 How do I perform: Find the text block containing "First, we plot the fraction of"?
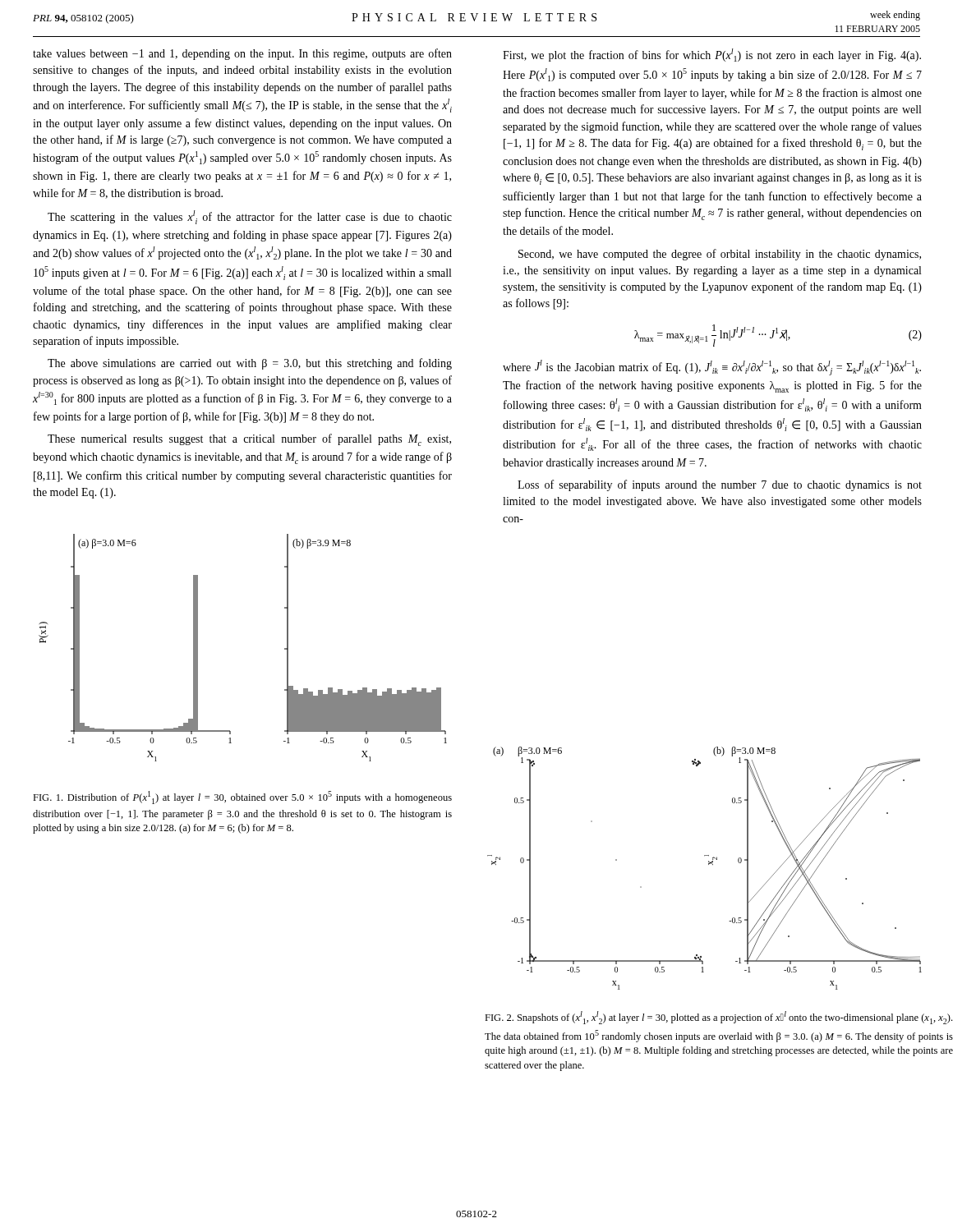tap(712, 143)
